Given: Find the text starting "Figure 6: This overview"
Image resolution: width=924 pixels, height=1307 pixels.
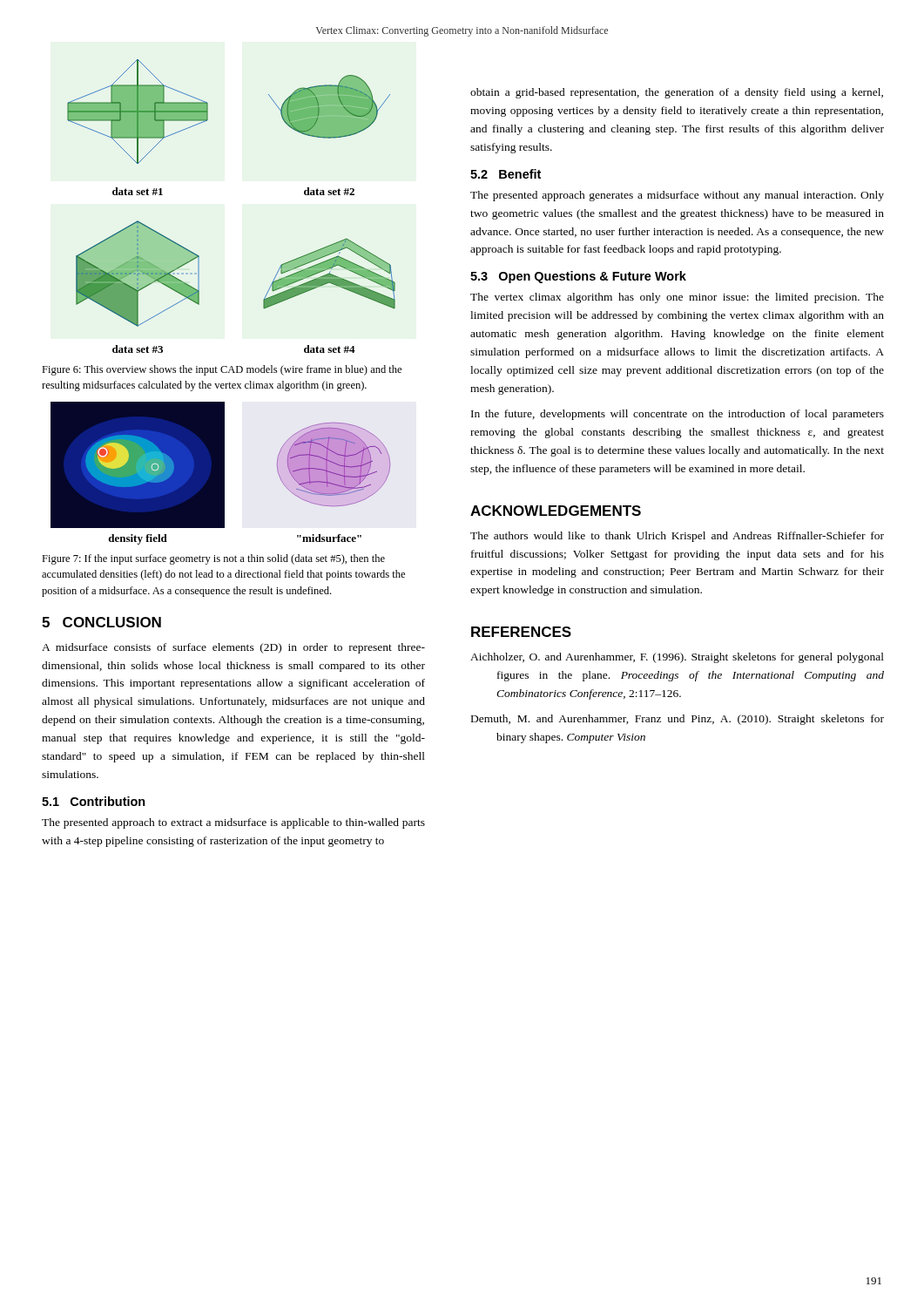Looking at the screenshot, I should pos(222,377).
